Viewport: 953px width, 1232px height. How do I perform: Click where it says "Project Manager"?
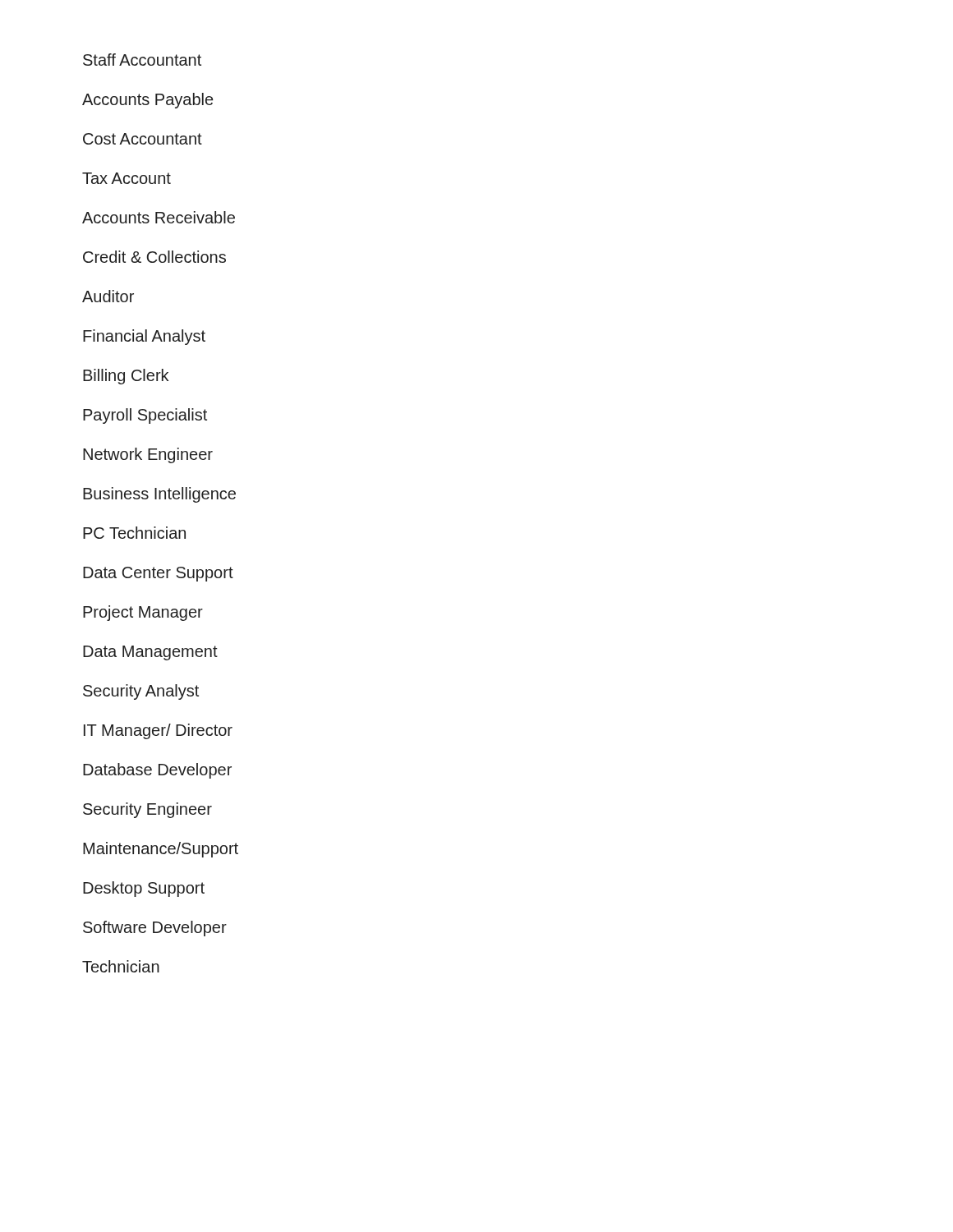click(142, 612)
